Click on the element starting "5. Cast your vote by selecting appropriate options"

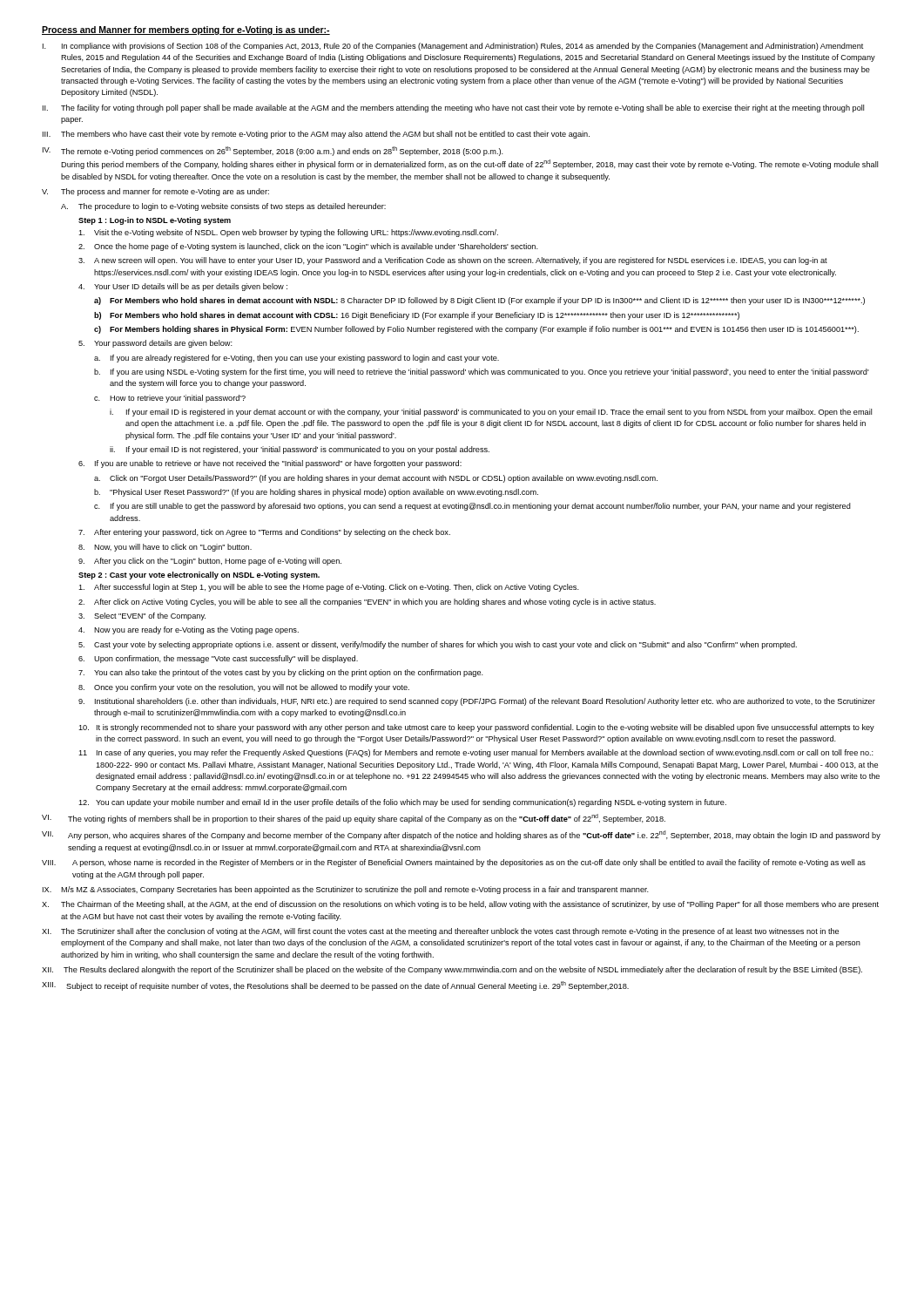click(x=438, y=645)
